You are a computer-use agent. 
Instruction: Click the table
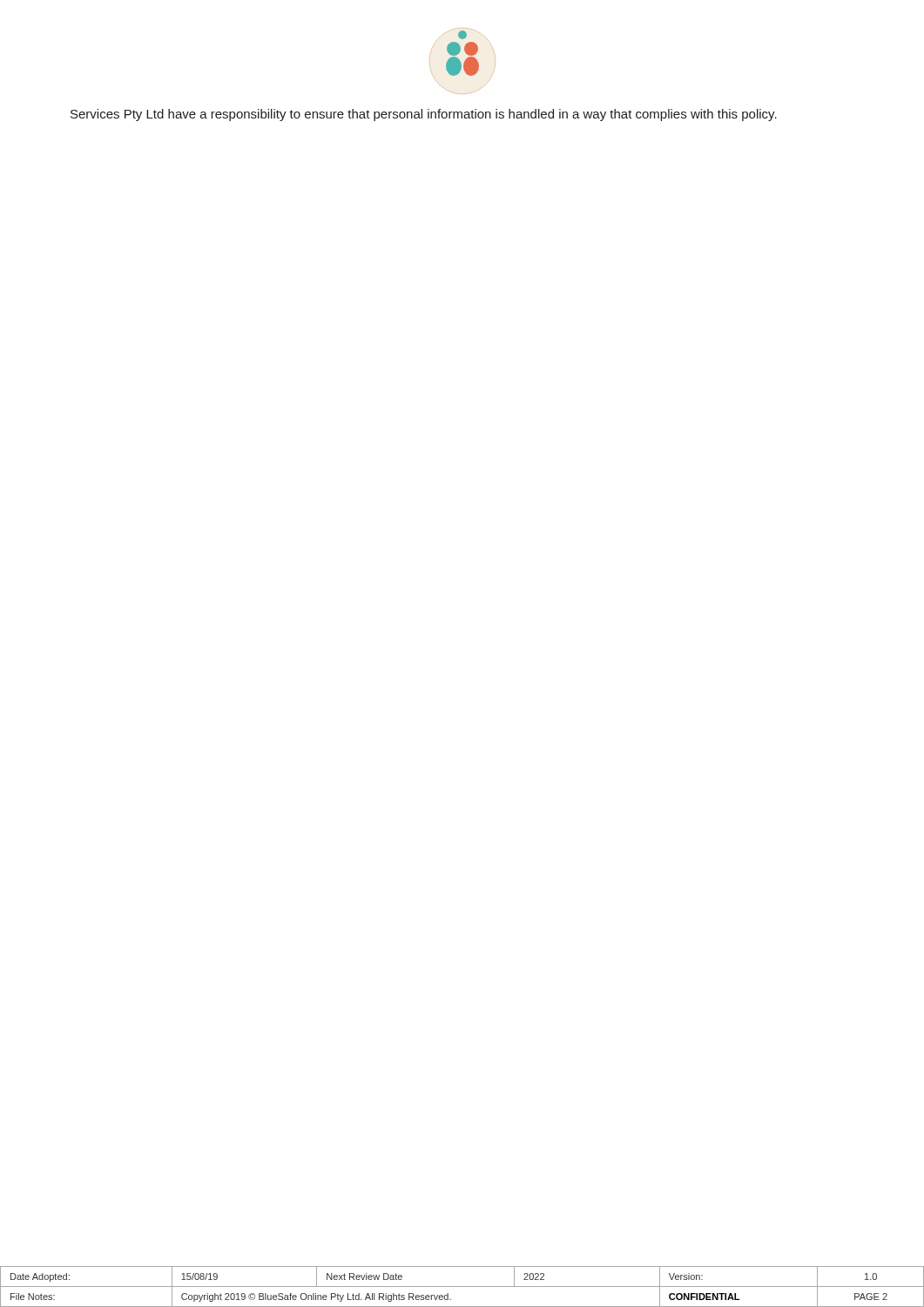pyautogui.click(x=462, y=1287)
